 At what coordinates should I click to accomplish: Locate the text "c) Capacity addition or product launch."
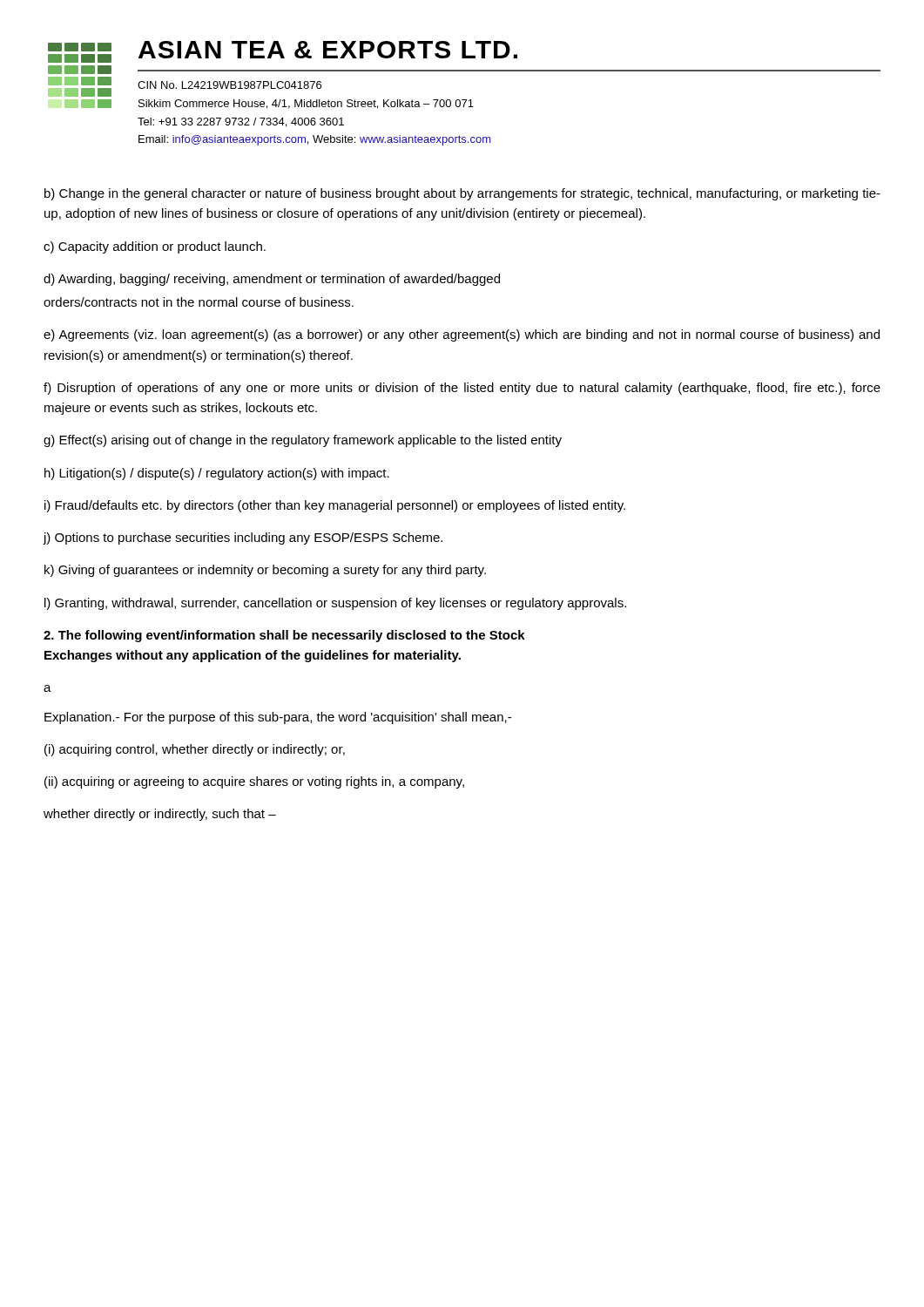155,246
